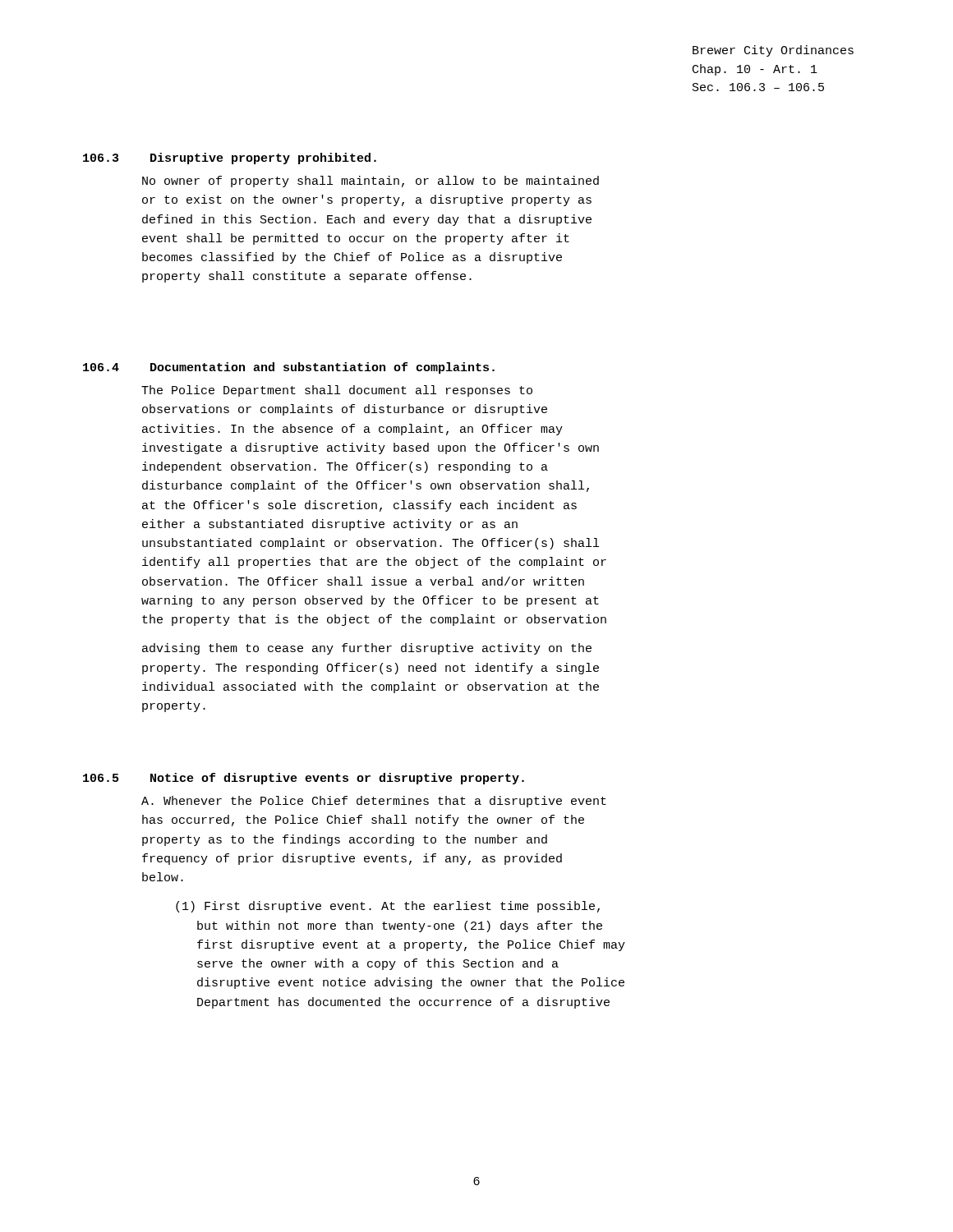Select the region starting "(1) First disruptive event. At"

523,955
